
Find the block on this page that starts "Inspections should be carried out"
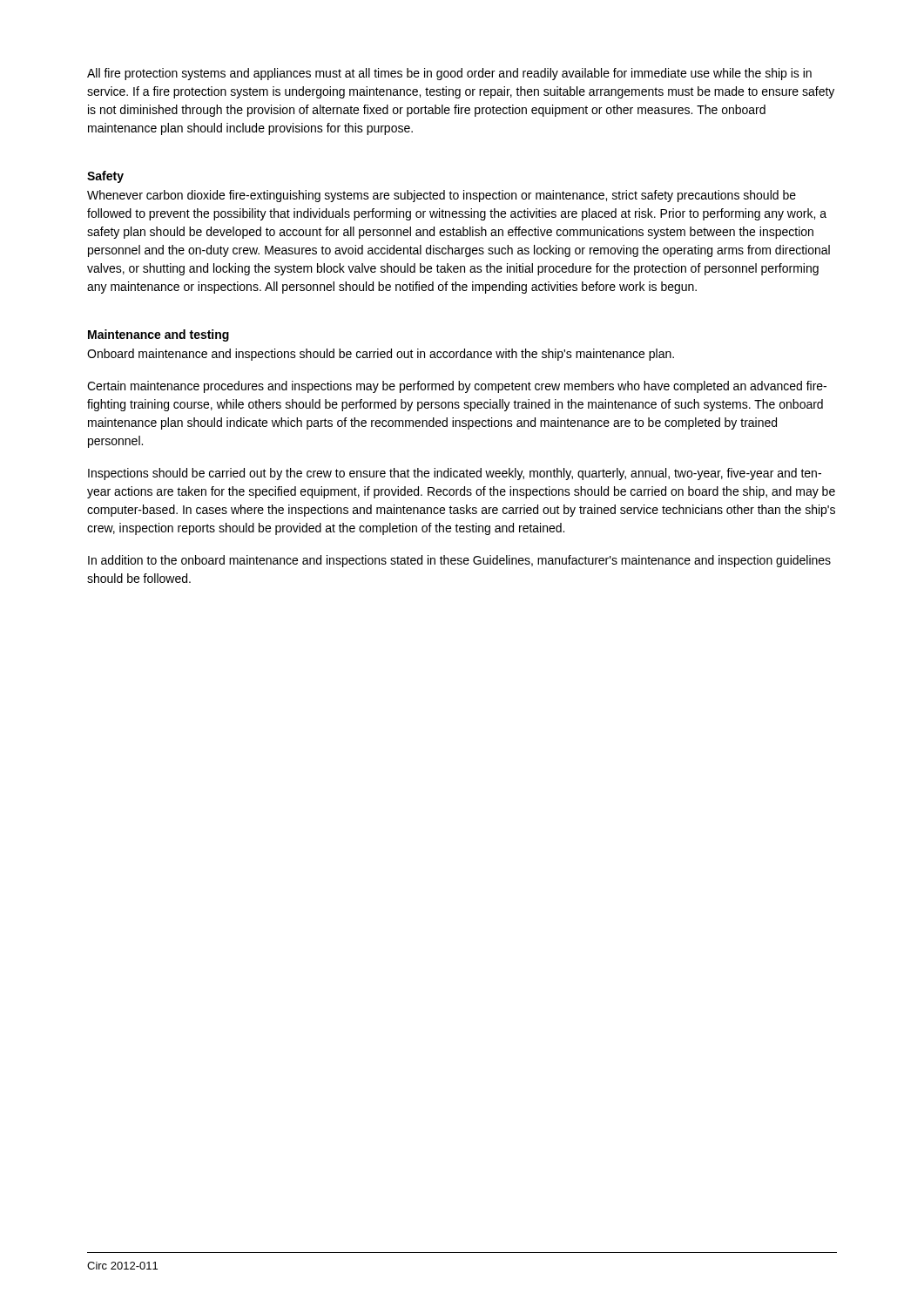[462, 501]
